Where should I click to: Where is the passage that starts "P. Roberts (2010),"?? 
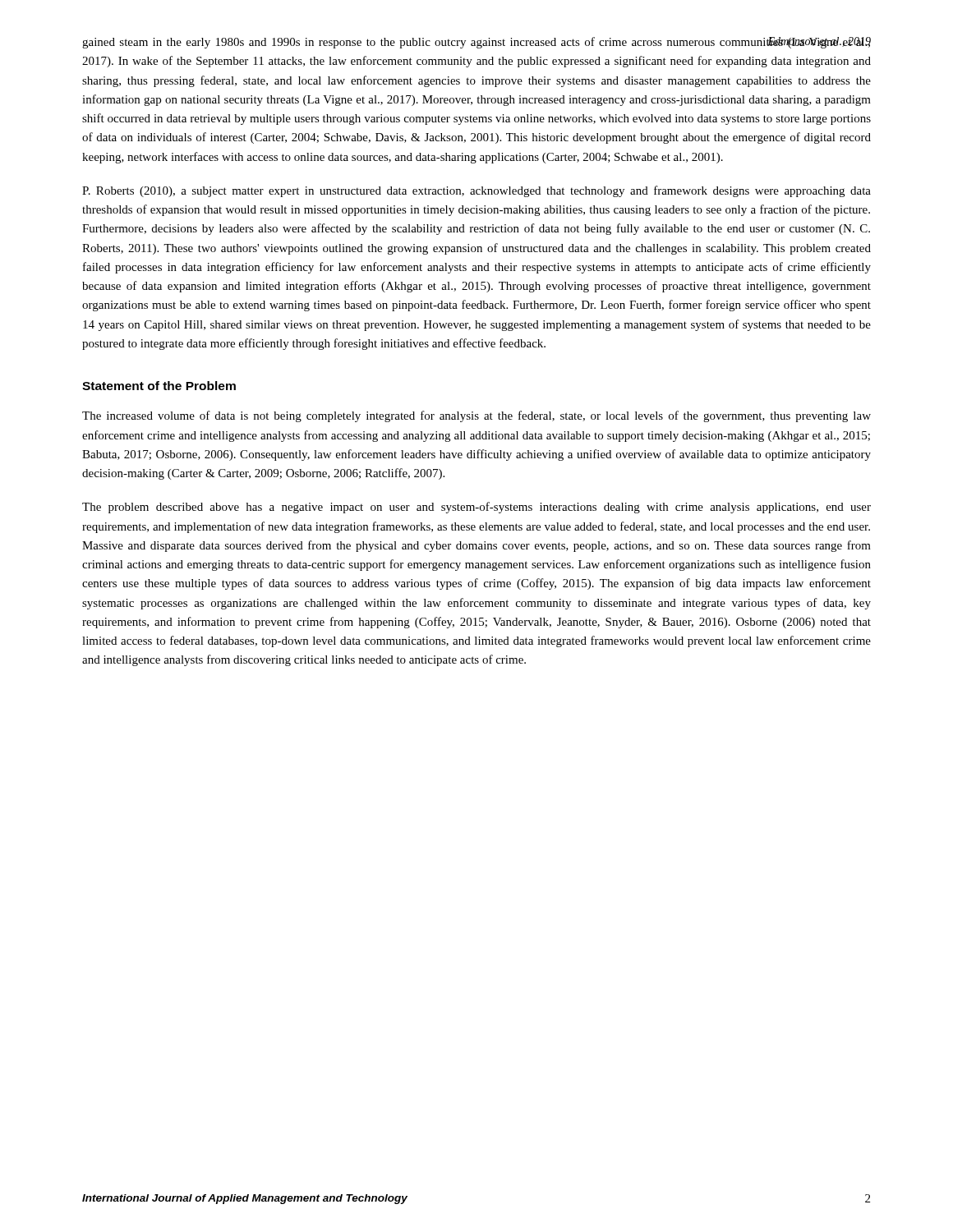pos(476,267)
